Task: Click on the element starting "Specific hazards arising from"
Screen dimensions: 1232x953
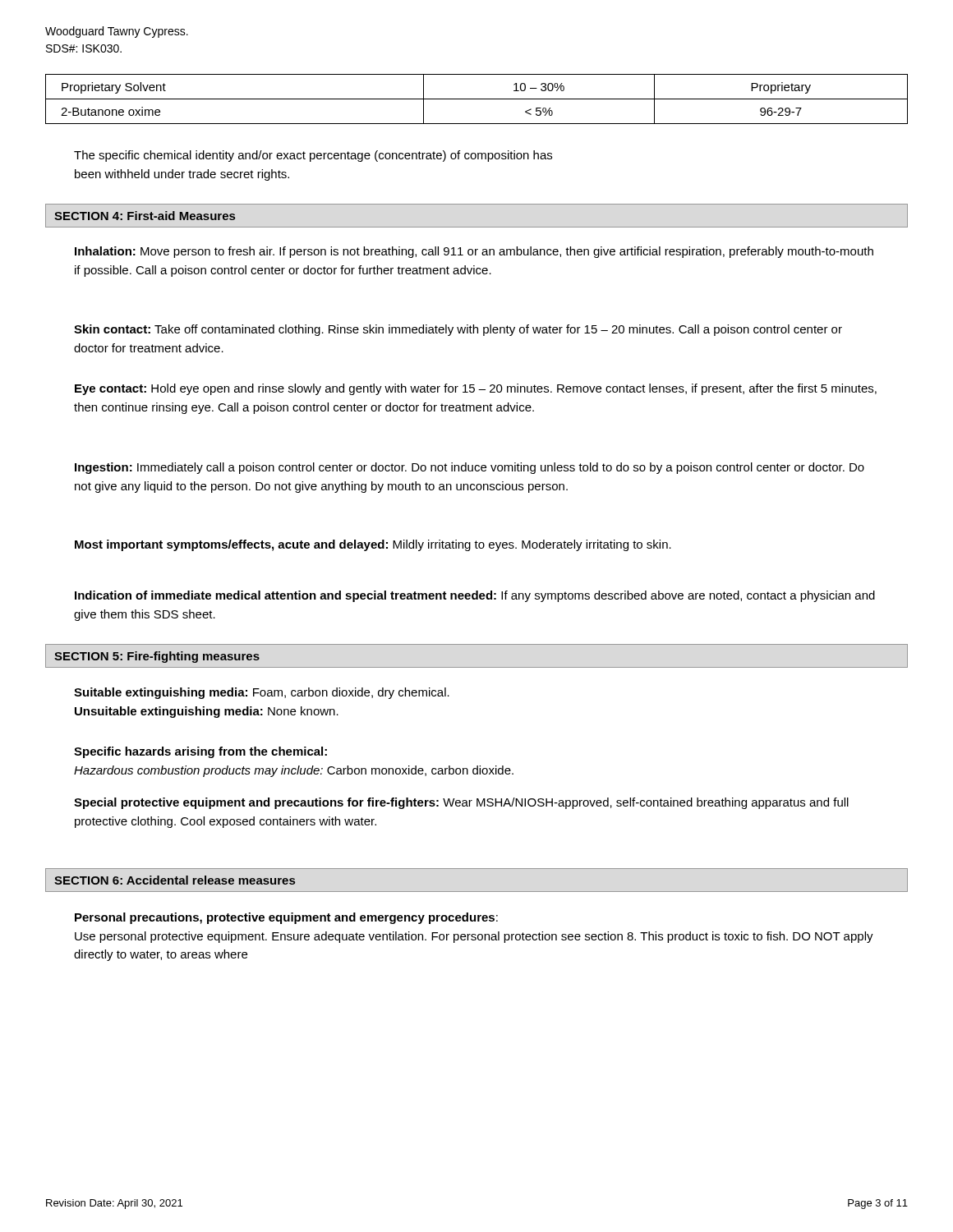Action: (x=294, y=760)
